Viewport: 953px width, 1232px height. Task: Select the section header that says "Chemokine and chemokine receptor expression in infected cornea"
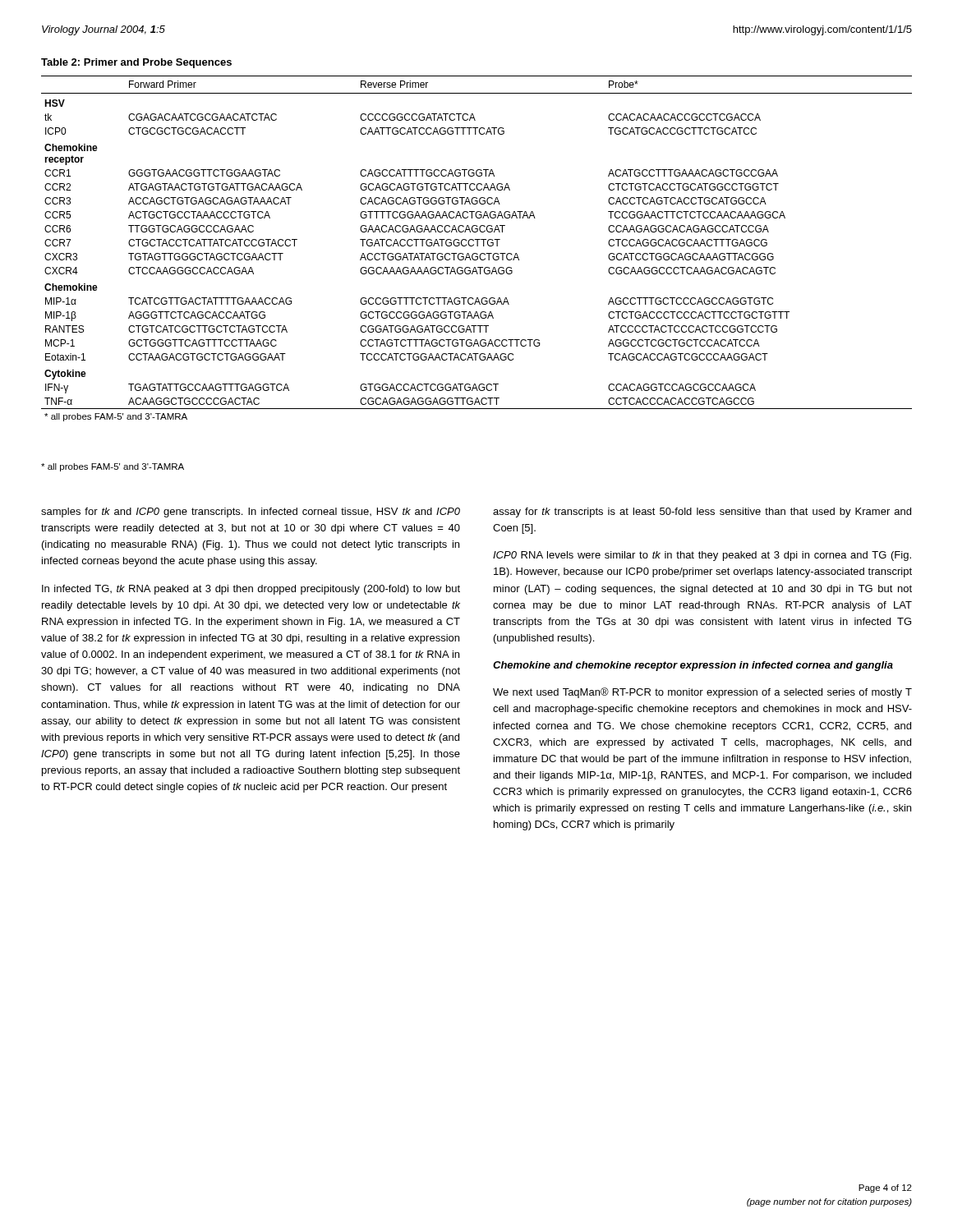[693, 665]
